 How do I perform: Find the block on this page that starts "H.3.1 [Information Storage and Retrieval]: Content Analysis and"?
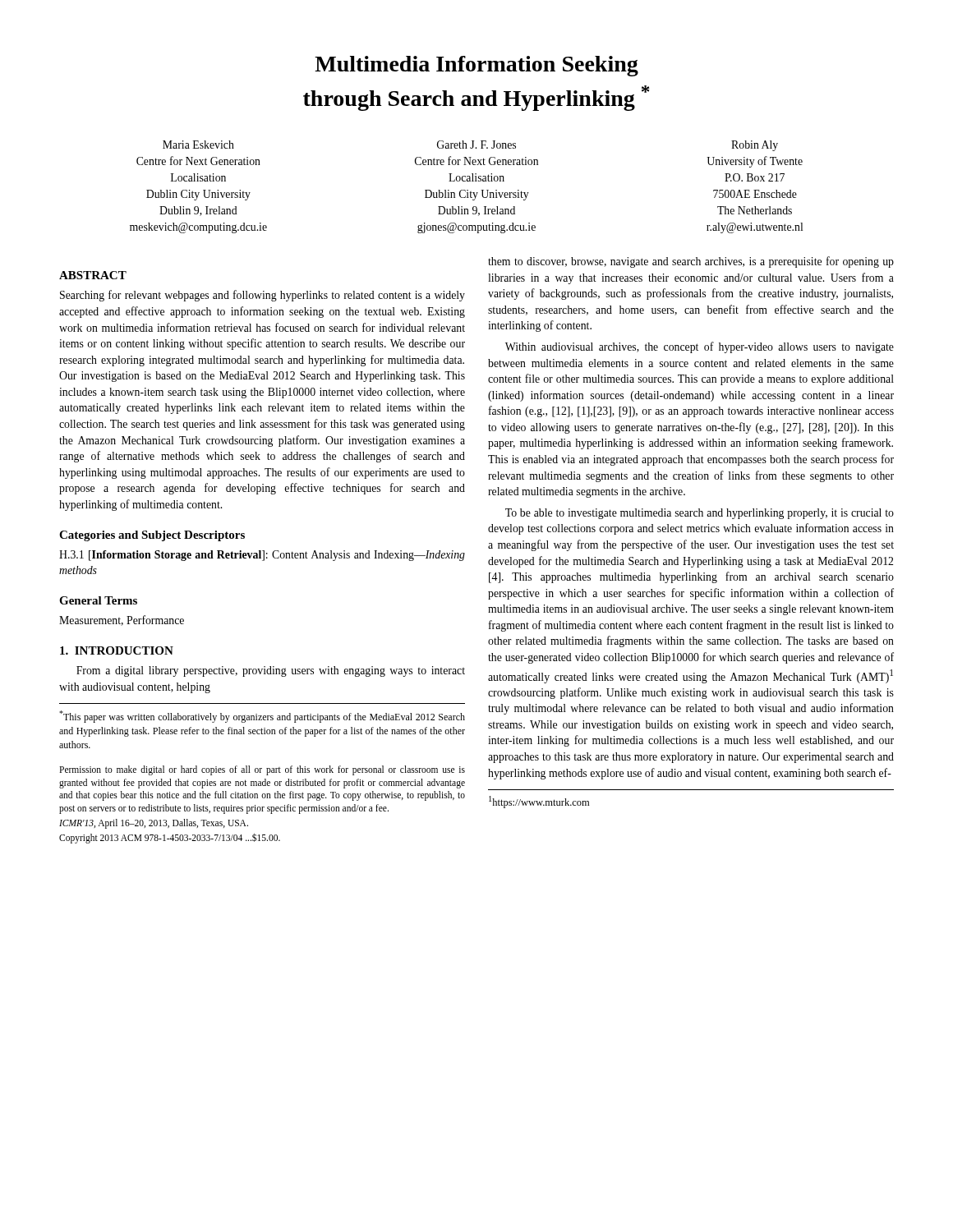point(262,563)
